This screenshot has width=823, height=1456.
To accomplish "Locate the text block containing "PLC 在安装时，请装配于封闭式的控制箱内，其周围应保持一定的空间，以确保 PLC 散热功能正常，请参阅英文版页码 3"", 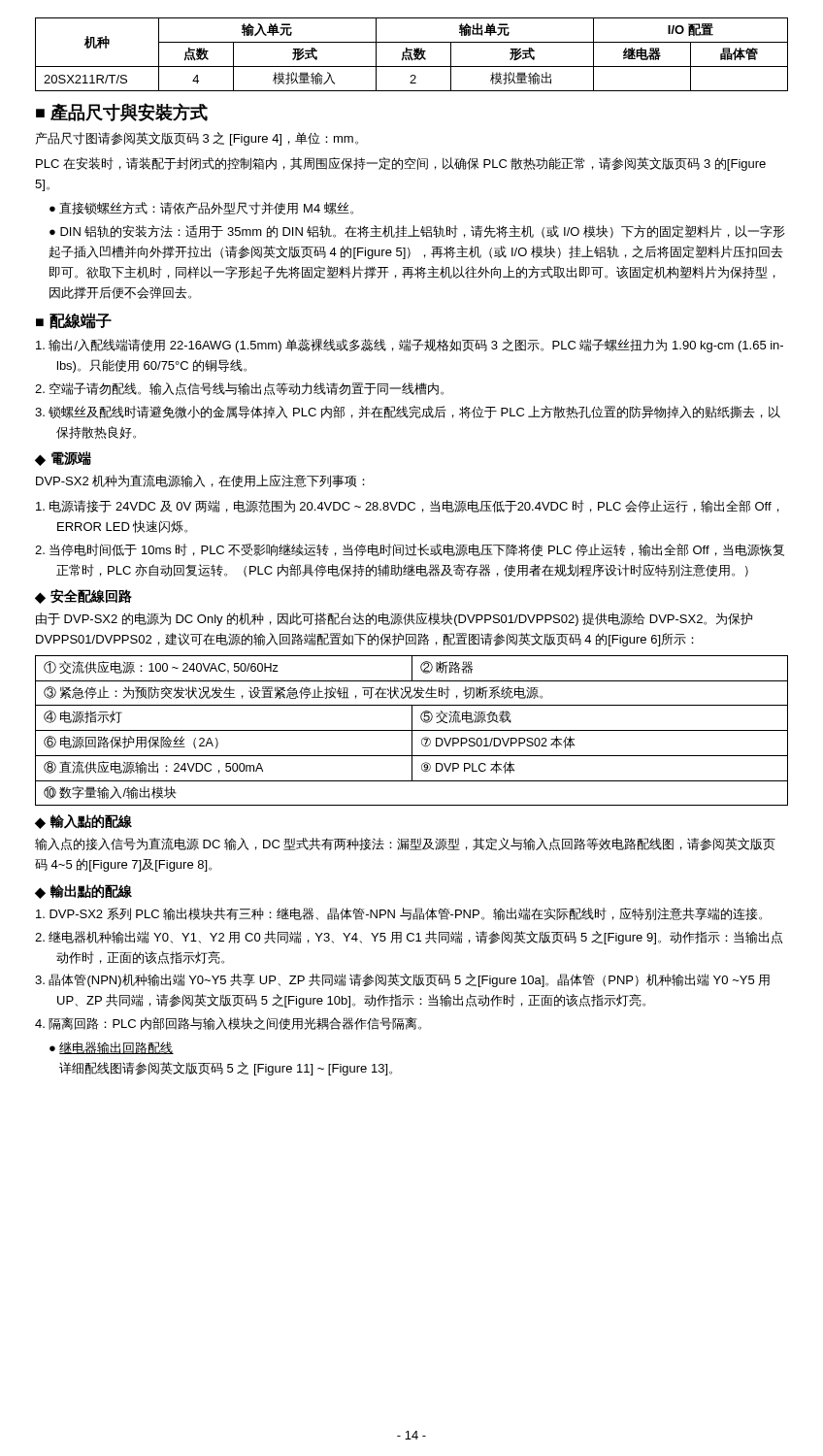I will 401,173.
